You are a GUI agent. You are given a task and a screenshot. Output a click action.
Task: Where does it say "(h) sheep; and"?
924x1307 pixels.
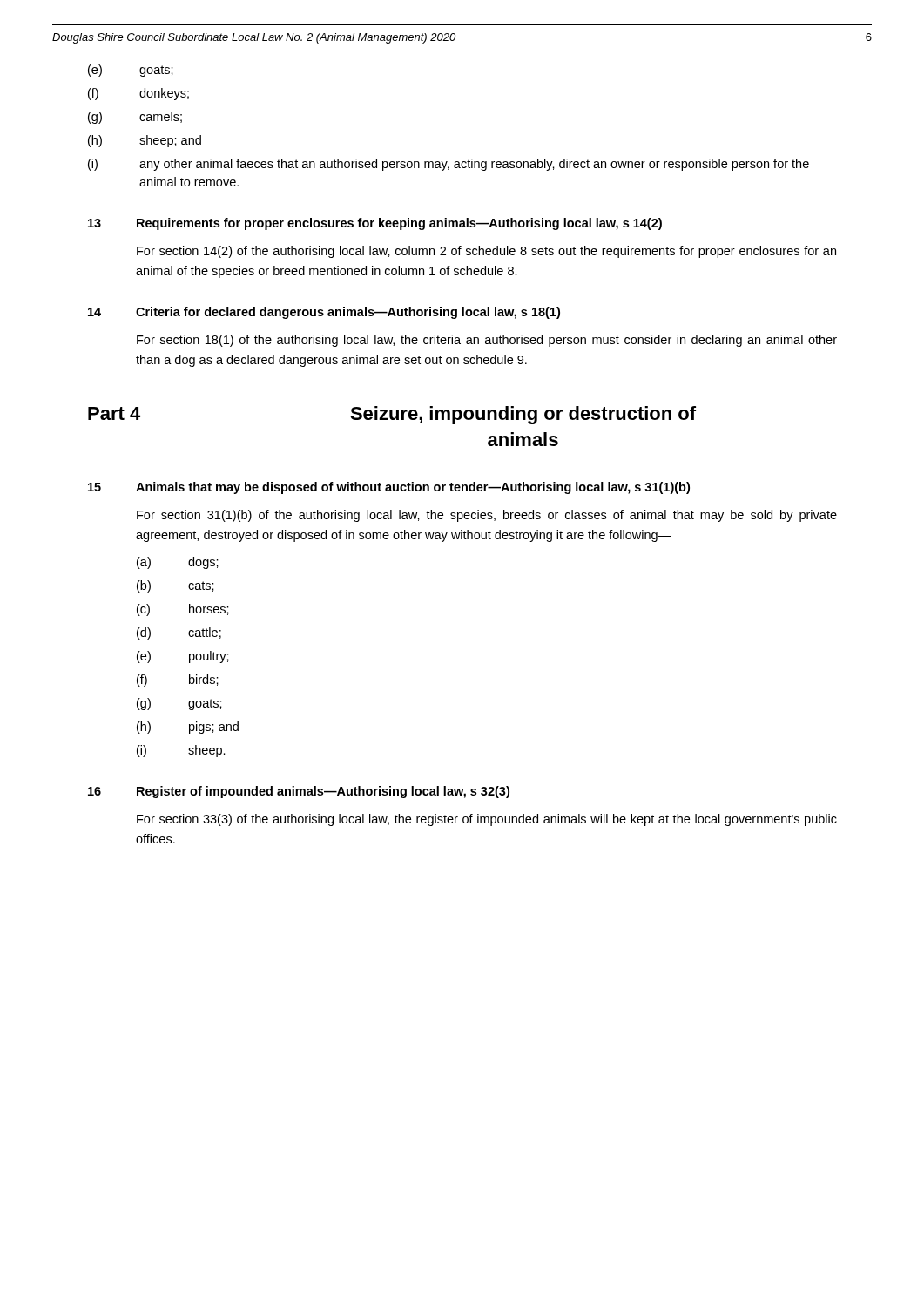145,141
